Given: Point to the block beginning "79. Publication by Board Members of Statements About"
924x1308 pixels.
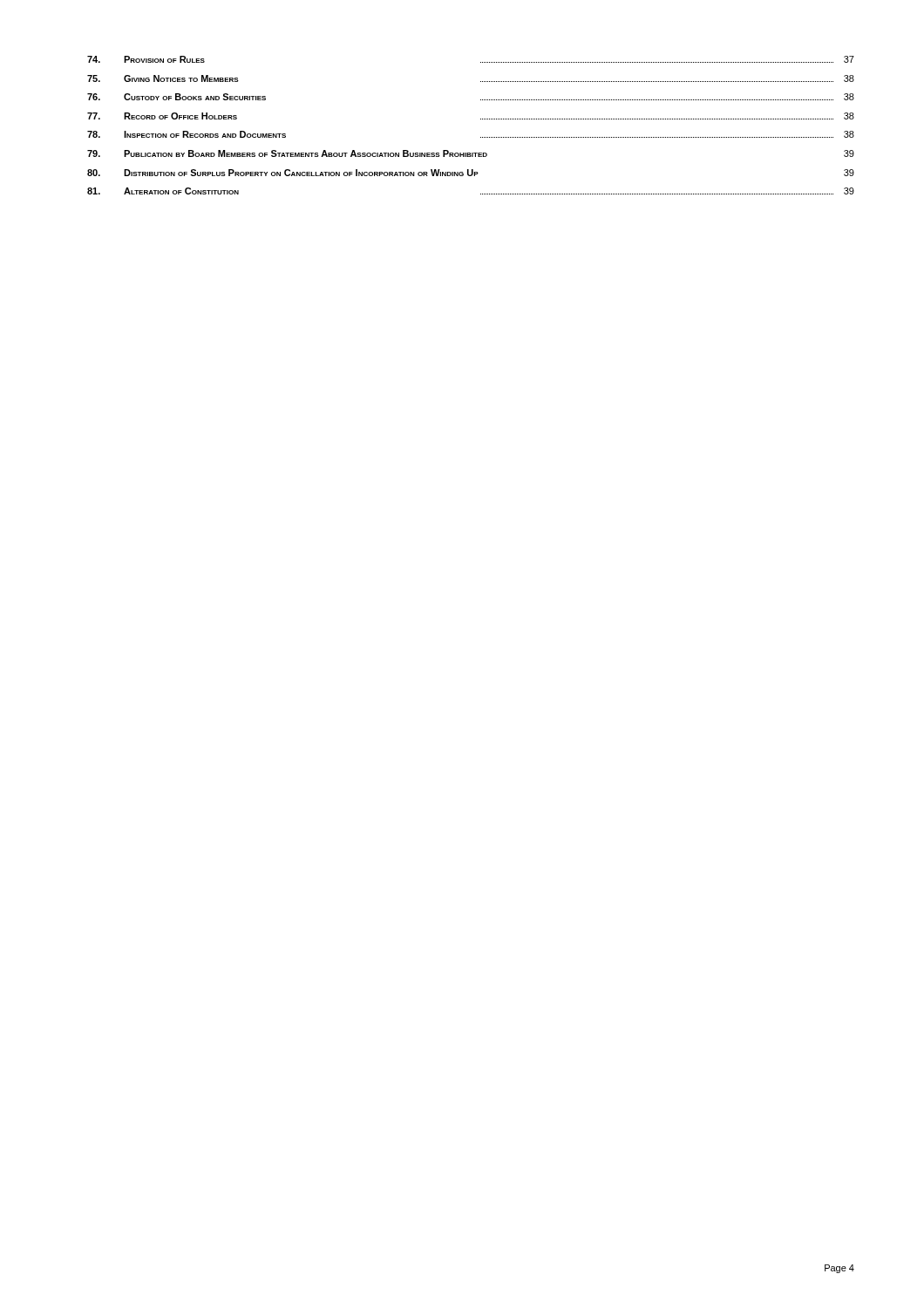Looking at the screenshot, I should [x=471, y=154].
